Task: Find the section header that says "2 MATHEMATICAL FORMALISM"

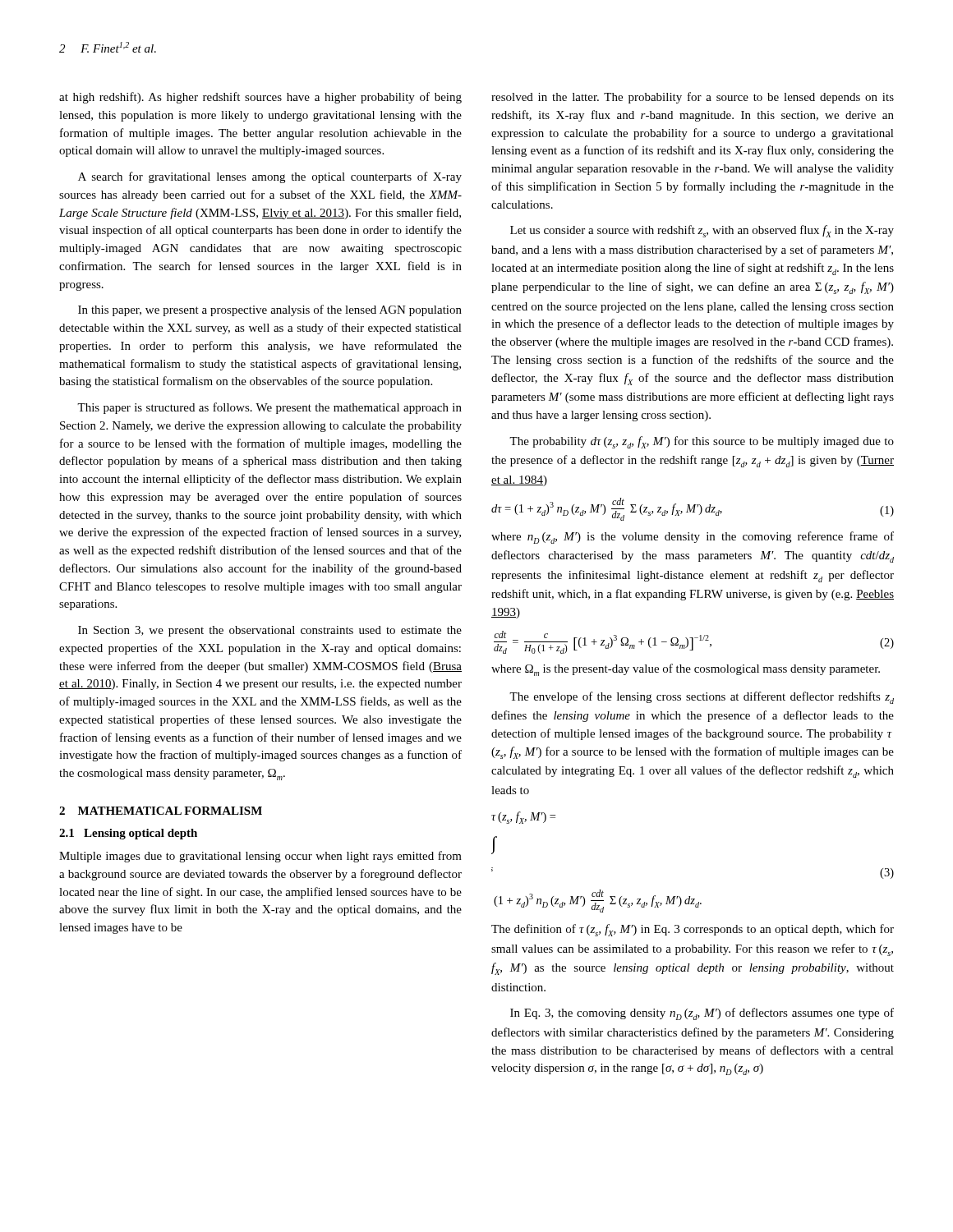Action: tap(161, 810)
